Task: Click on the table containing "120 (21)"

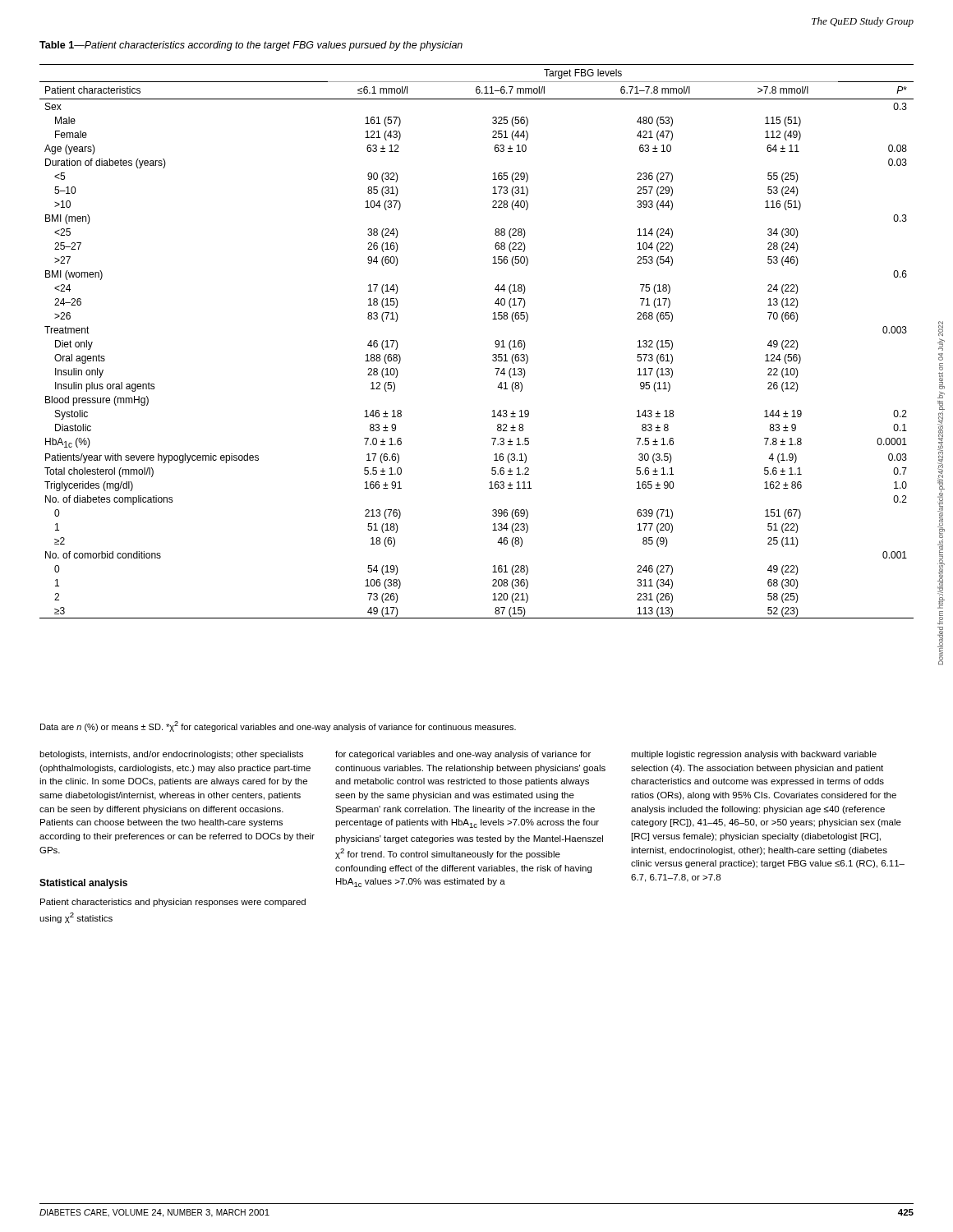Action: pyautogui.click(x=476, y=341)
